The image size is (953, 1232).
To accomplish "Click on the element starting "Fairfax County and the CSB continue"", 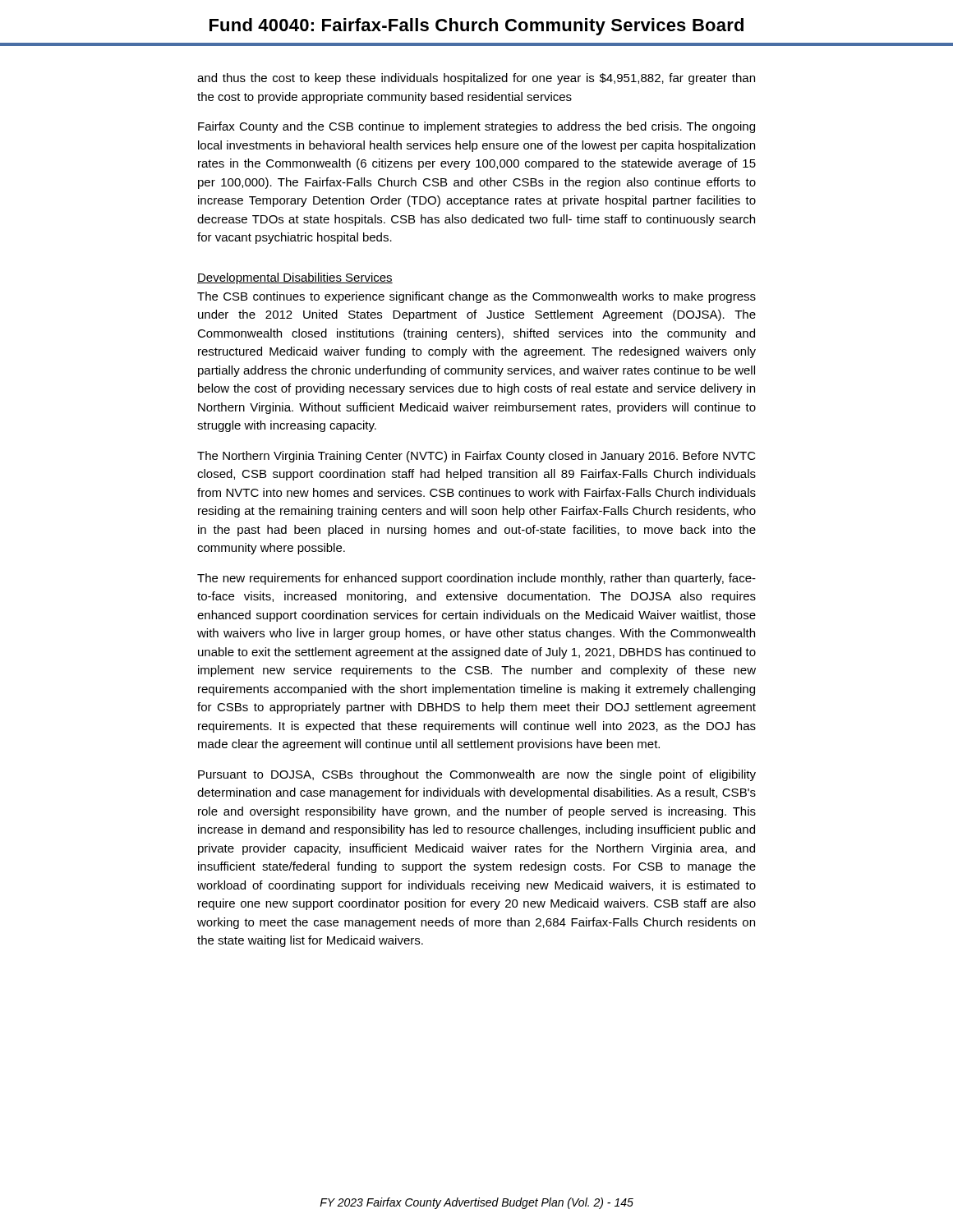I will [x=476, y=182].
